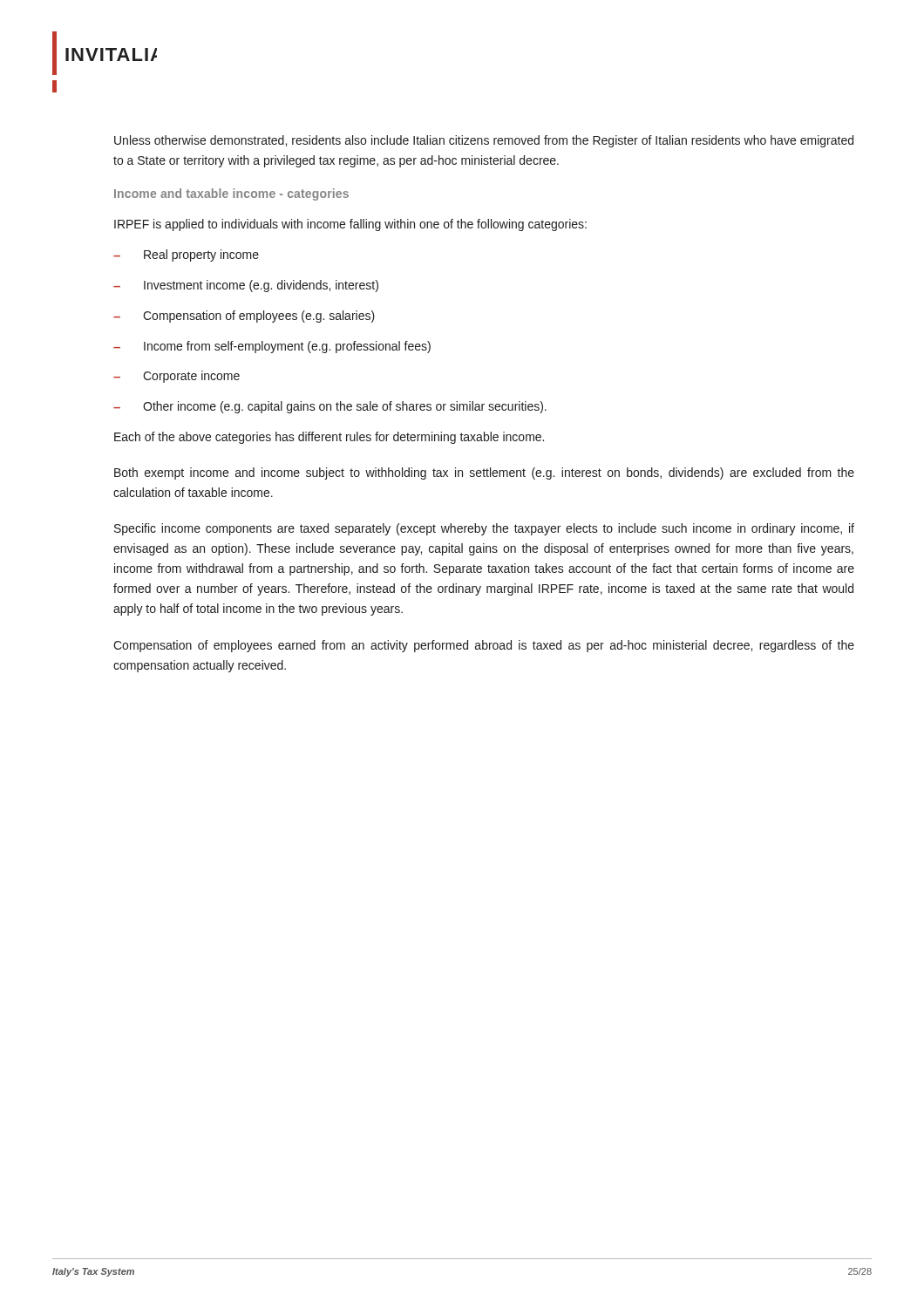The width and height of the screenshot is (924, 1308).
Task: Locate the list item containing "– Other income"
Action: coord(330,408)
